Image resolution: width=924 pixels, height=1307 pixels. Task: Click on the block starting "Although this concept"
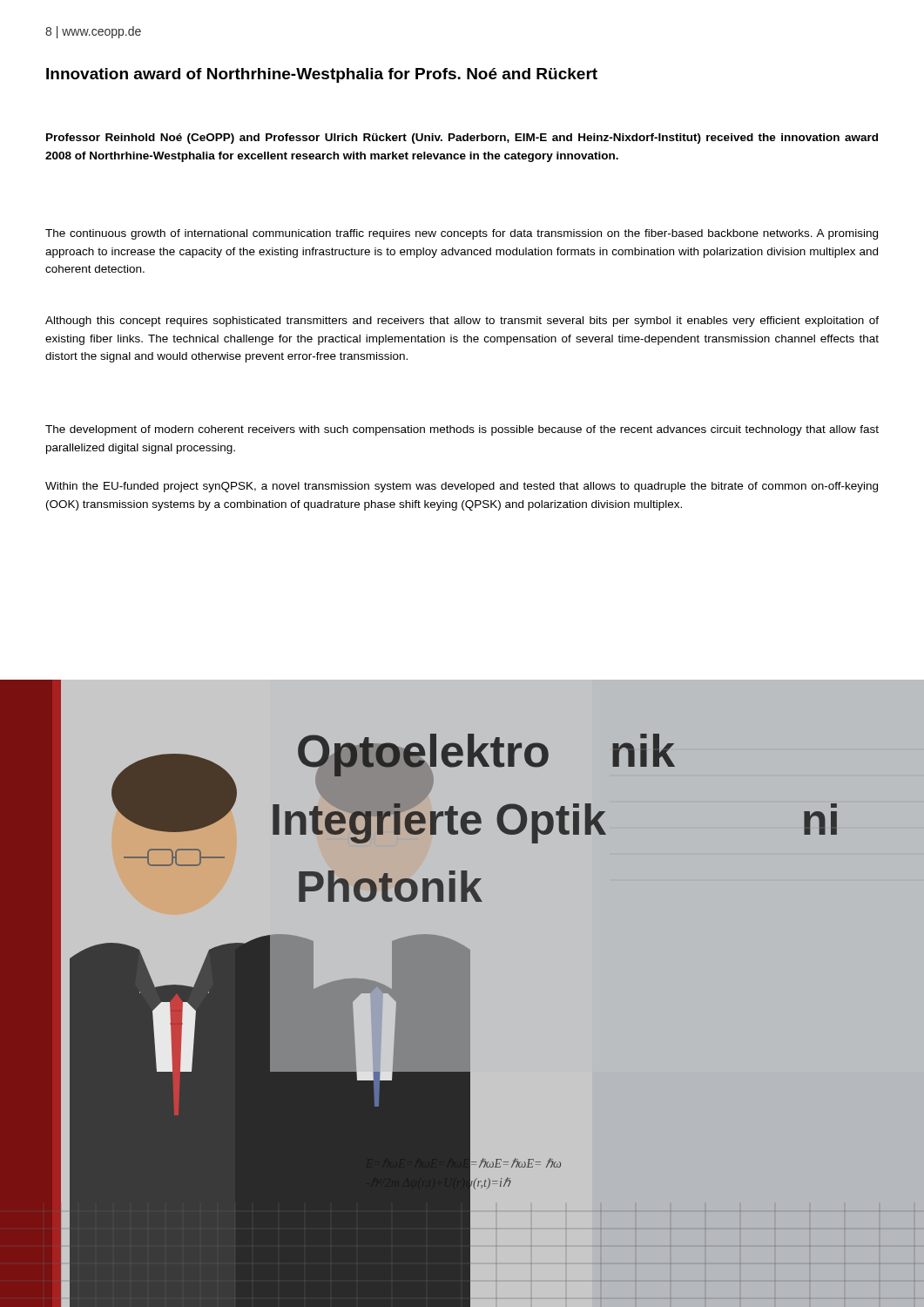coord(462,338)
